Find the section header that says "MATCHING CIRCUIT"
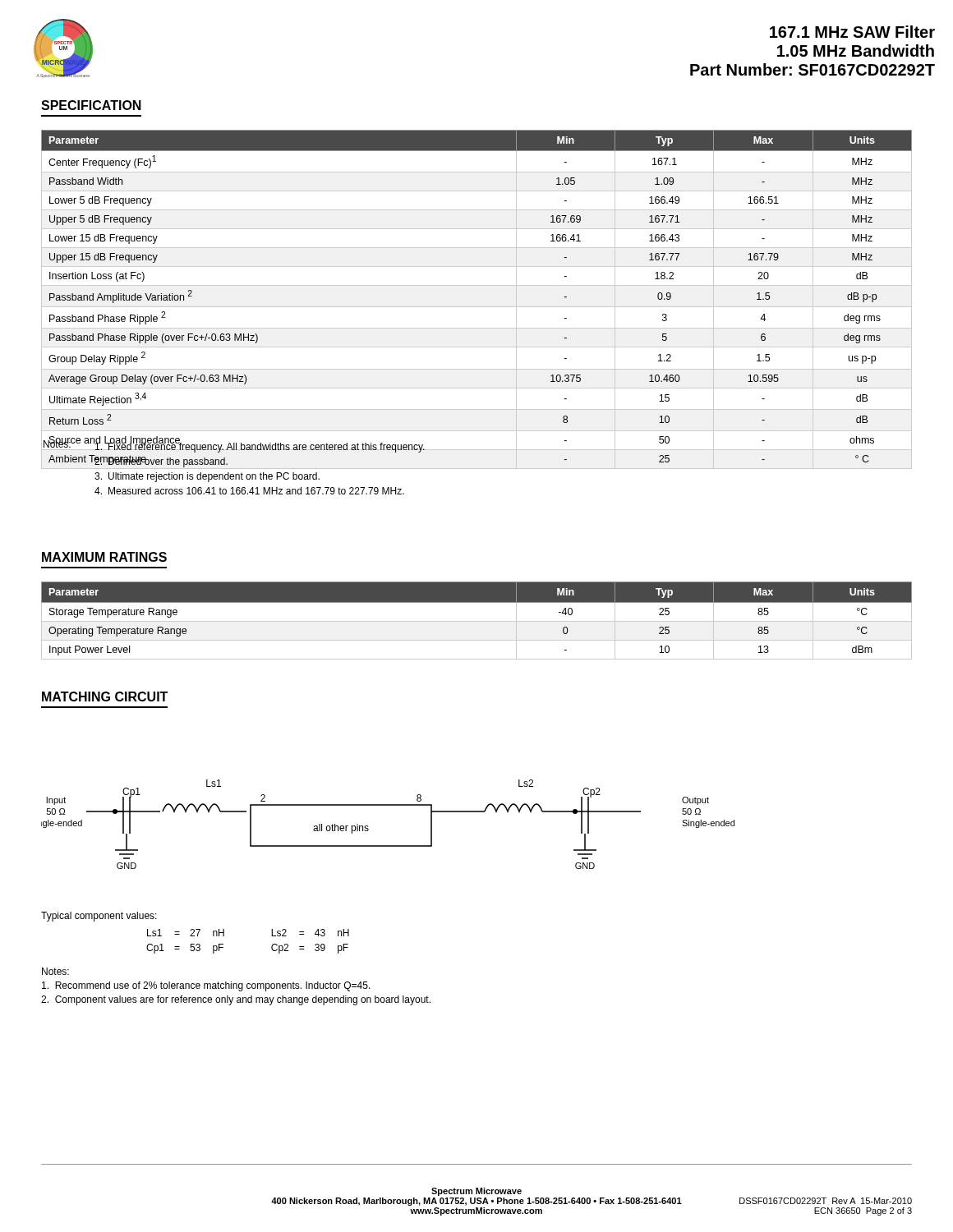The height and width of the screenshot is (1232, 953). click(104, 697)
